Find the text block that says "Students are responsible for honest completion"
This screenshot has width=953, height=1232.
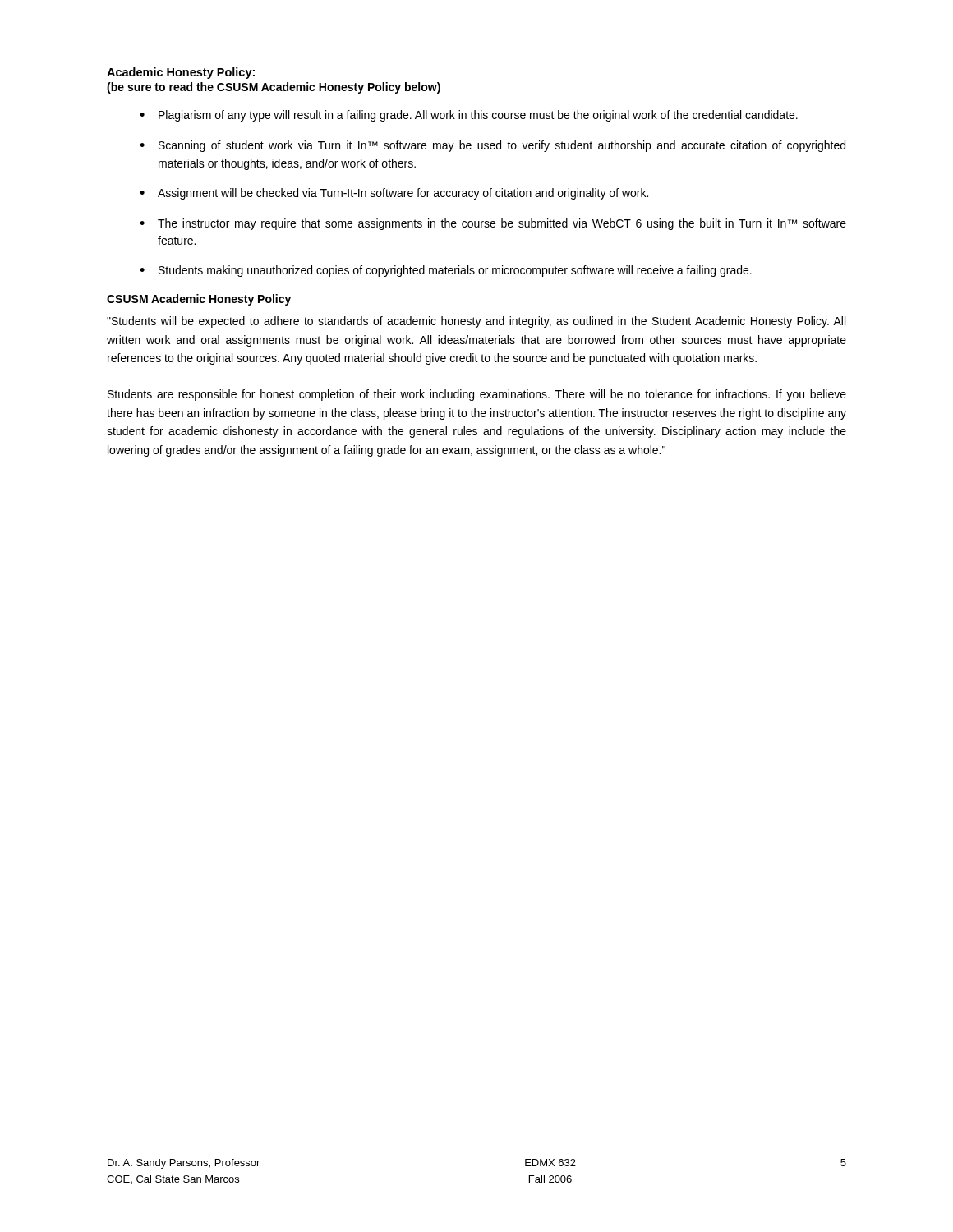pos(476,422)
